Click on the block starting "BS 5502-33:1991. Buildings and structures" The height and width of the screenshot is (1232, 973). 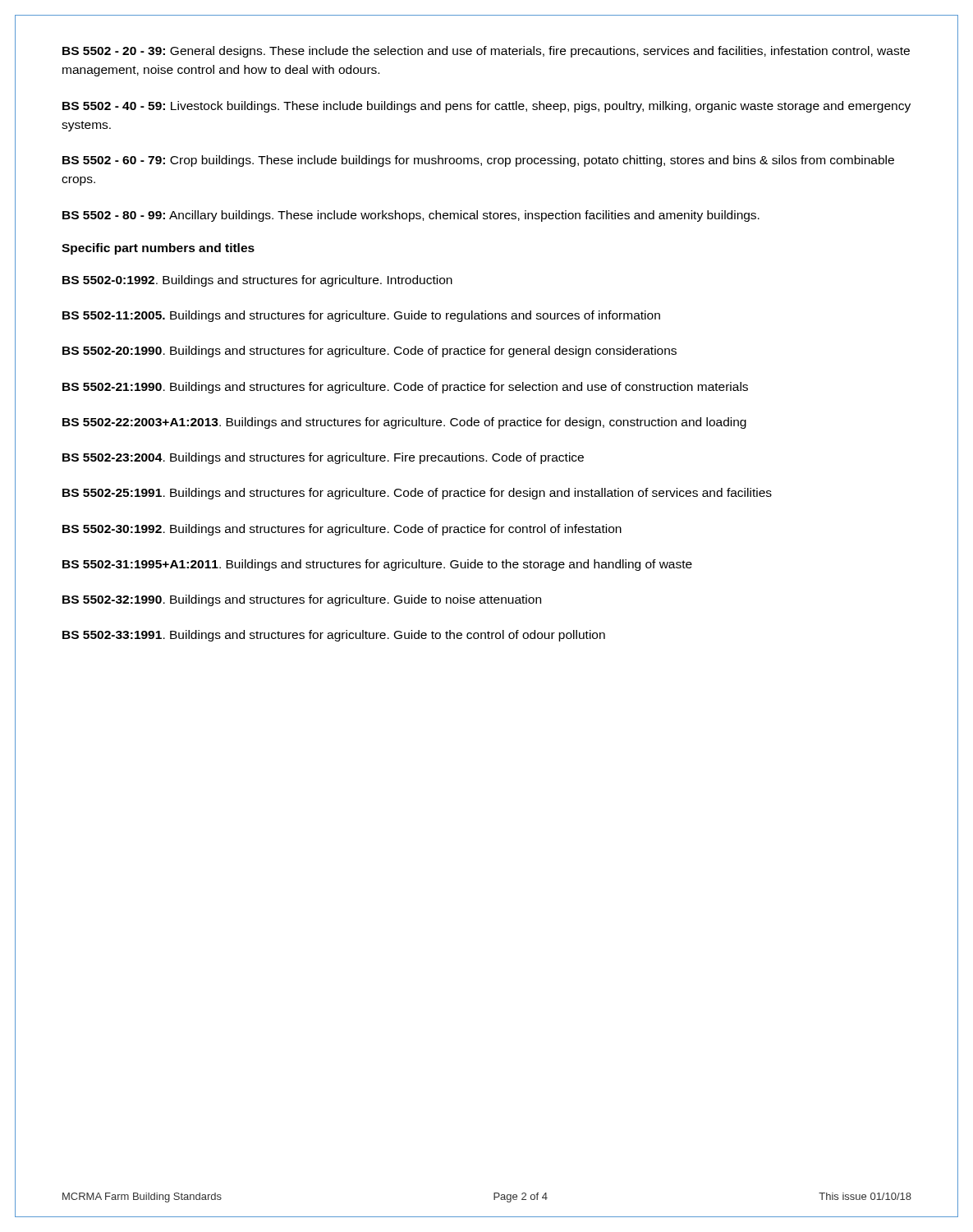[334, 635]
